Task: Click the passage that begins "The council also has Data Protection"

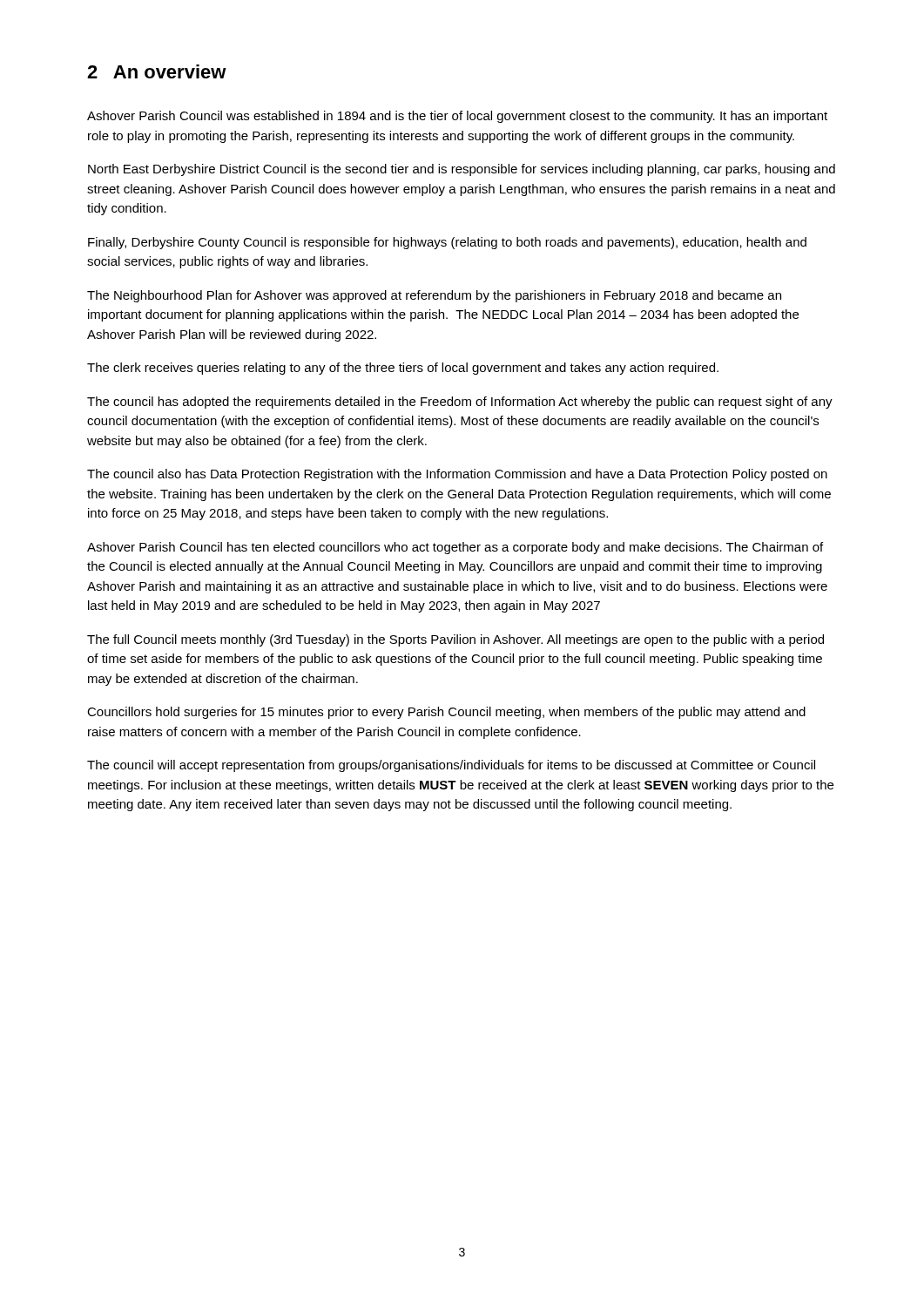Action: pyautogui.click(x=462, y=494)
